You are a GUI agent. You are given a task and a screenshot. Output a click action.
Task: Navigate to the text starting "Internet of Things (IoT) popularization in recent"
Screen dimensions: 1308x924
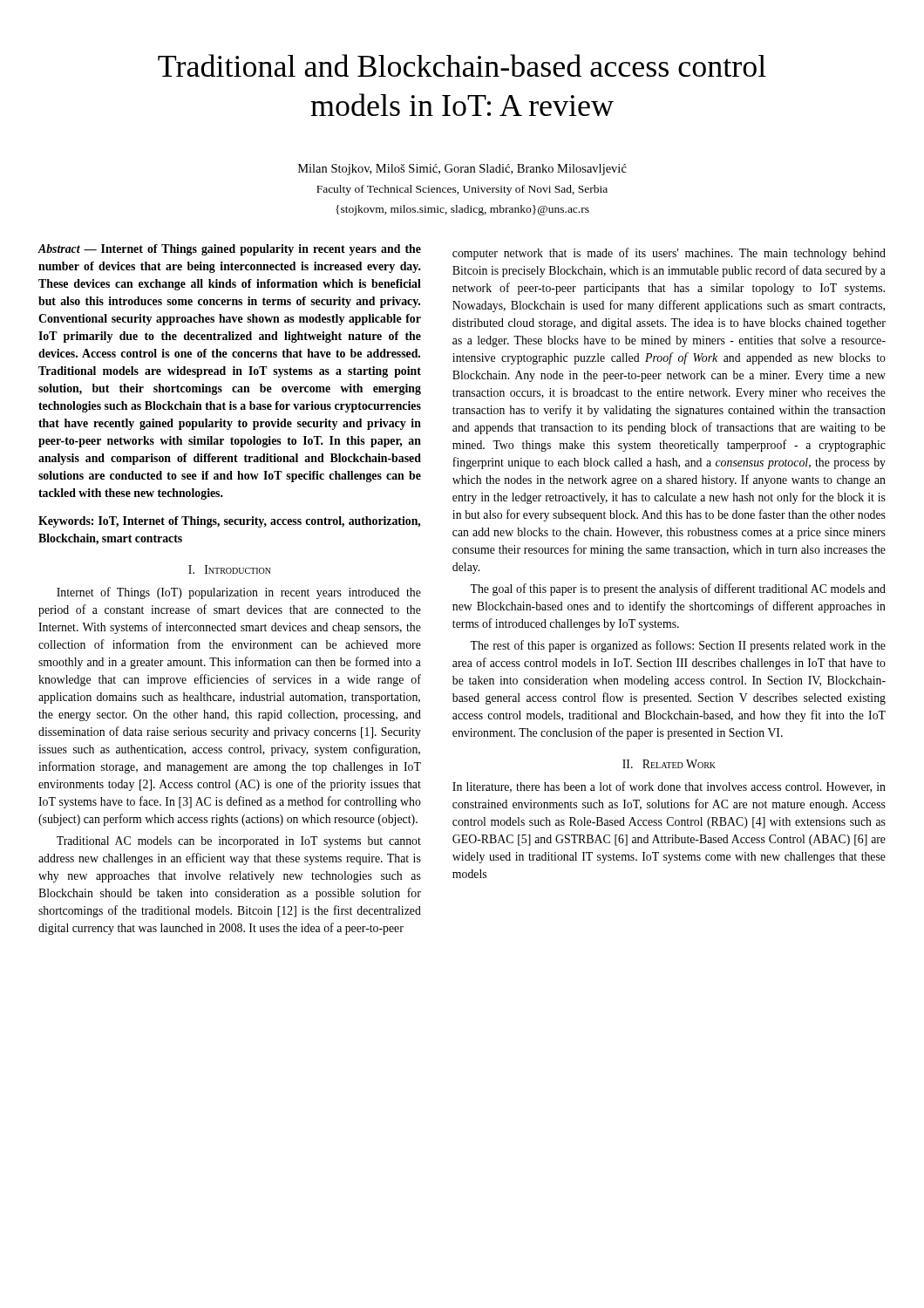click(230, 760)
